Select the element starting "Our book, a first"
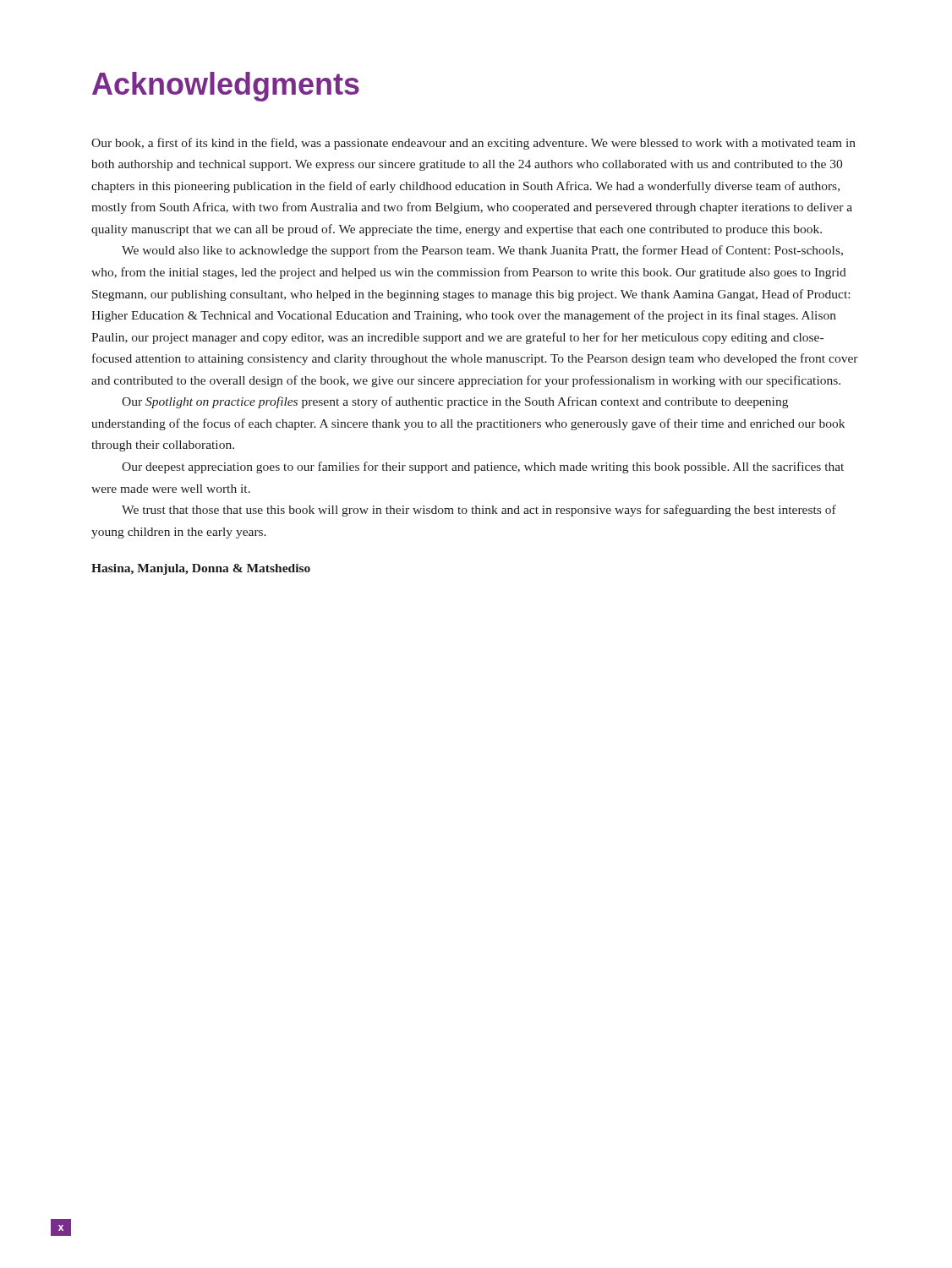The image size is (952, 1268). point(476,186)
